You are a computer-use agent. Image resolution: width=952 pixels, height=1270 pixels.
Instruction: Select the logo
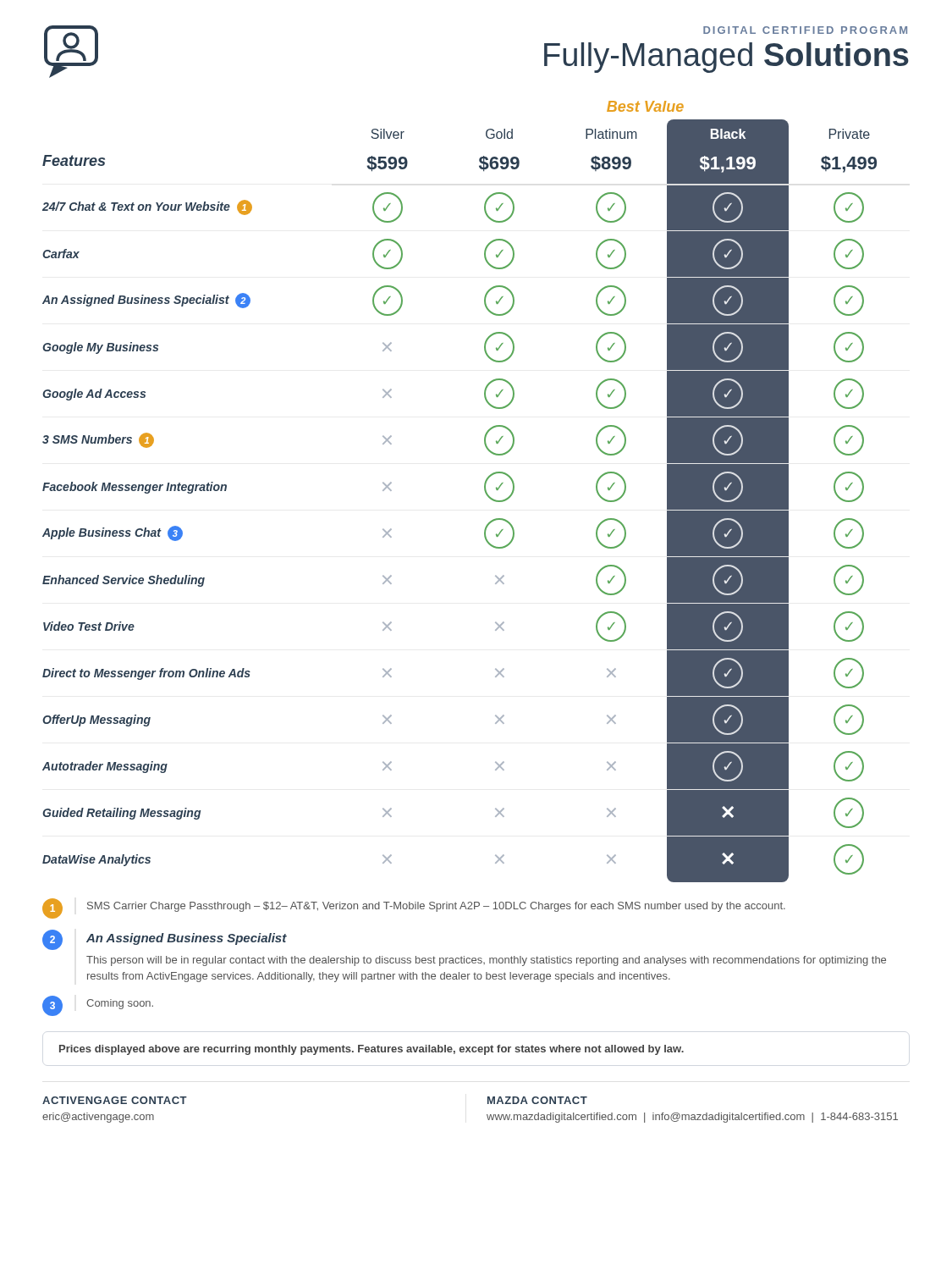point(76,53)
